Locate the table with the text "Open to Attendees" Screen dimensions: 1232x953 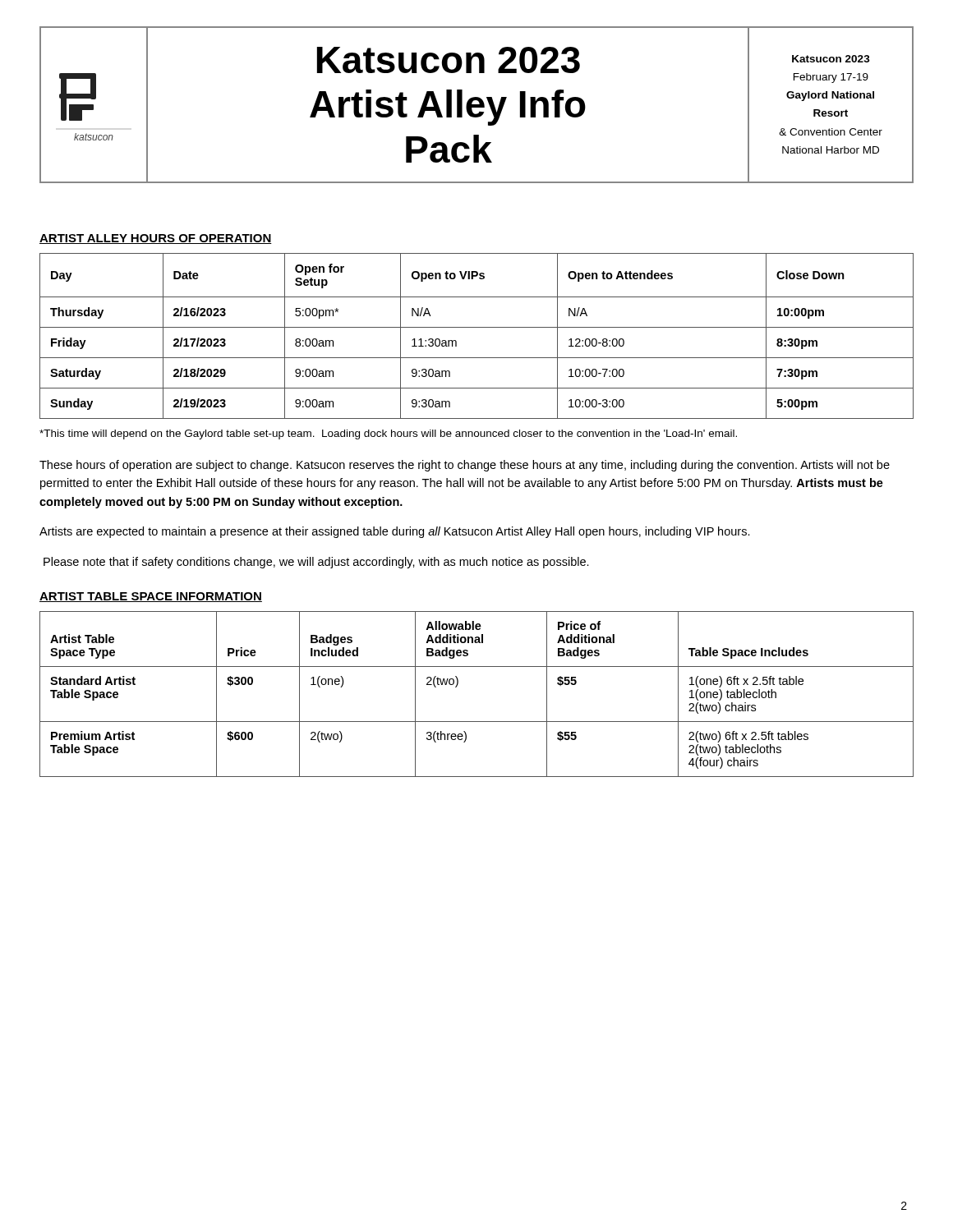coord(476,336)
